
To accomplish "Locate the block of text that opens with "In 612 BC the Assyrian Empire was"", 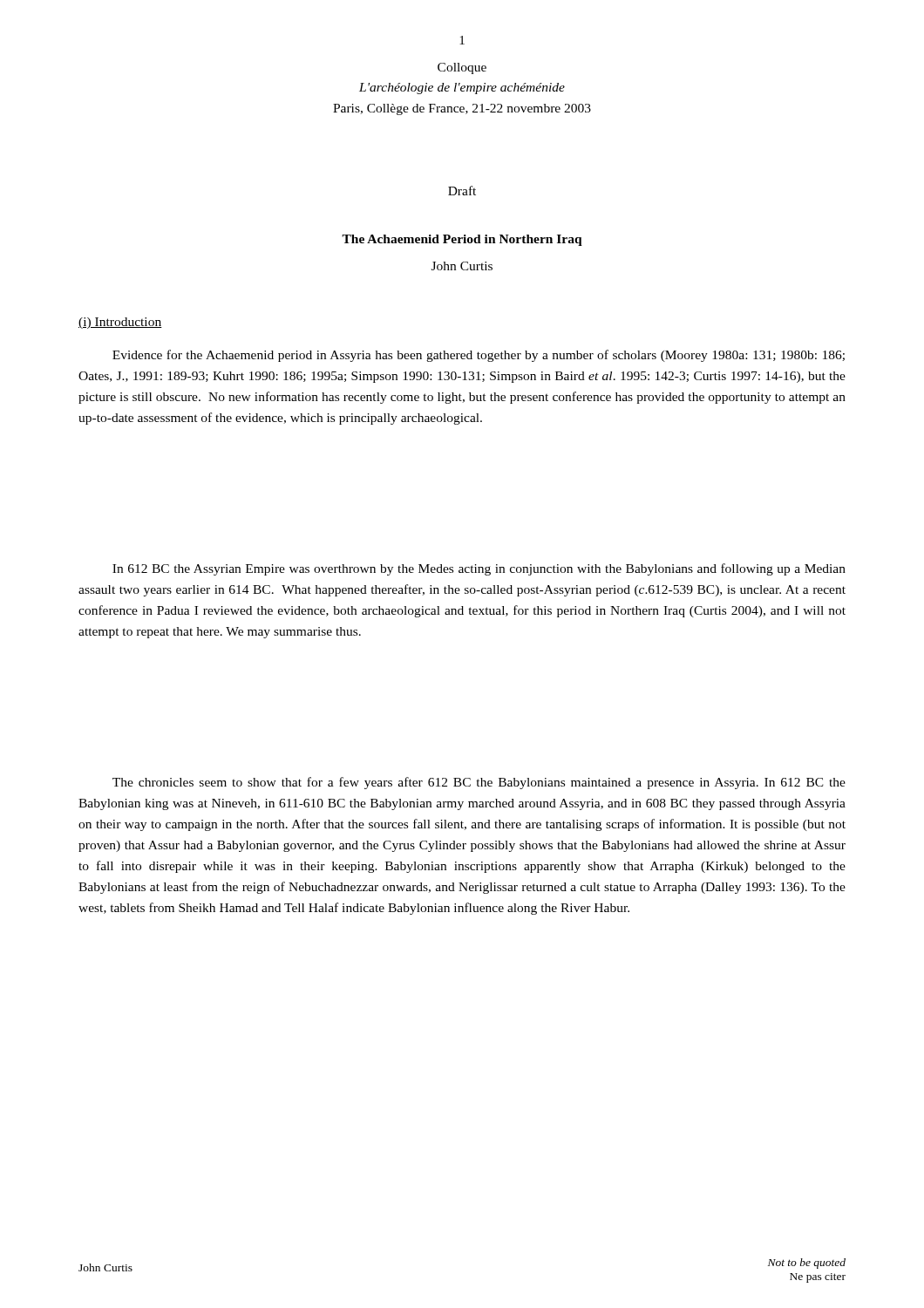I will (462, 600).
